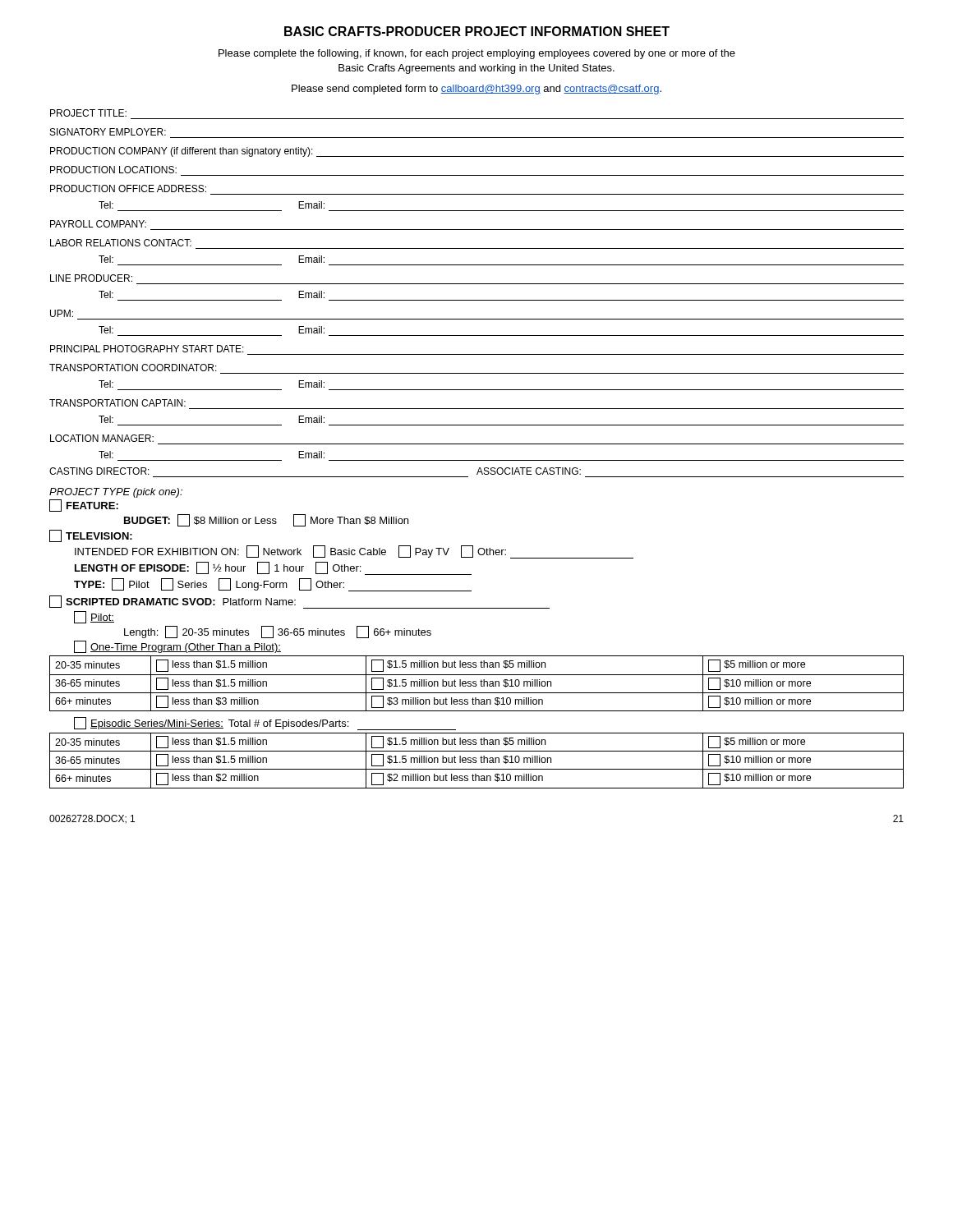The width and height of the screenshot is (953, 1232).
Task: Select the element starting "BUDGET: $8 Million or Less More Than $8"
Action: pyautogui.click(x=266, y=521)
